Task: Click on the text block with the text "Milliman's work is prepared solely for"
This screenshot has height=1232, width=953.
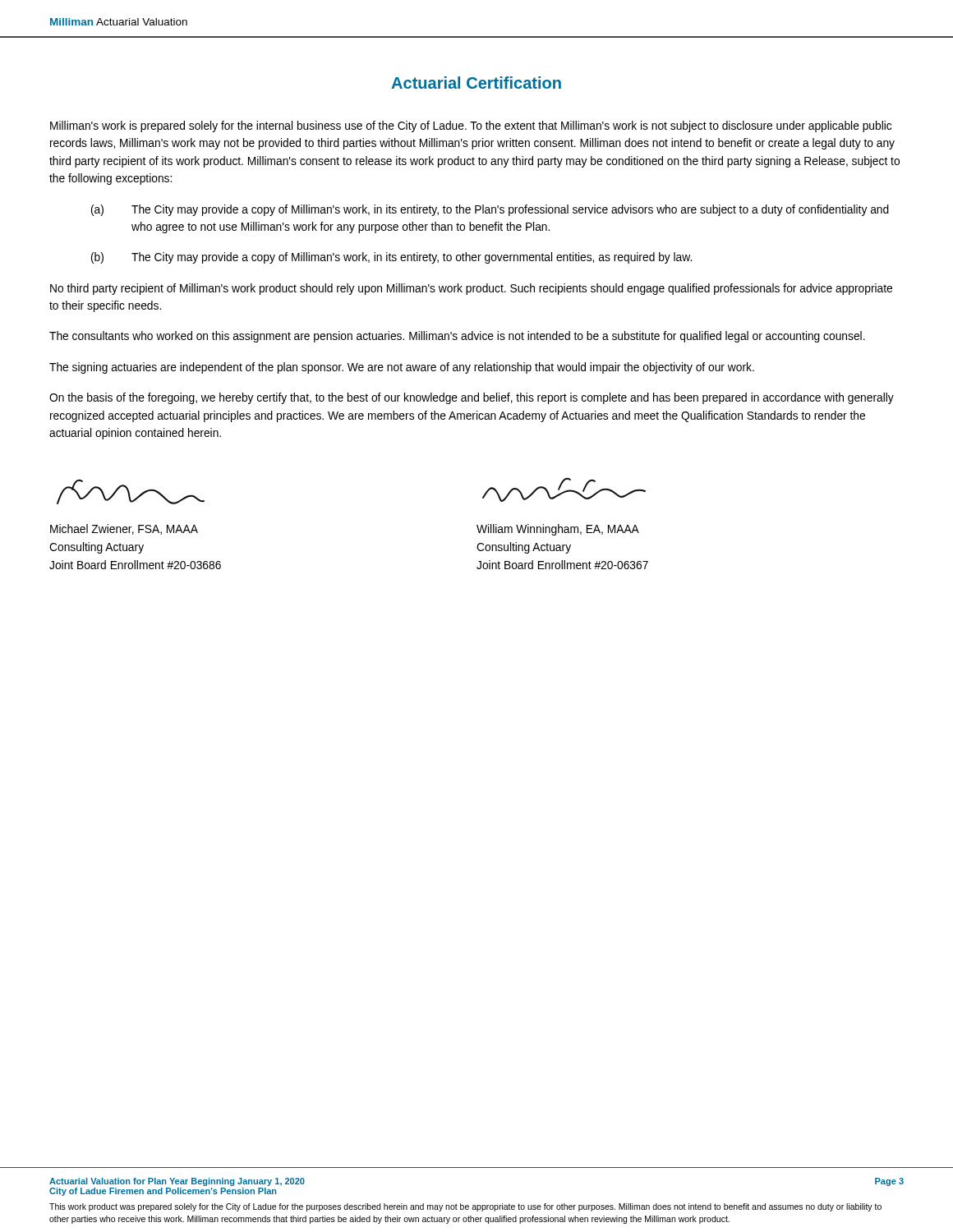Action: [475, 152]
